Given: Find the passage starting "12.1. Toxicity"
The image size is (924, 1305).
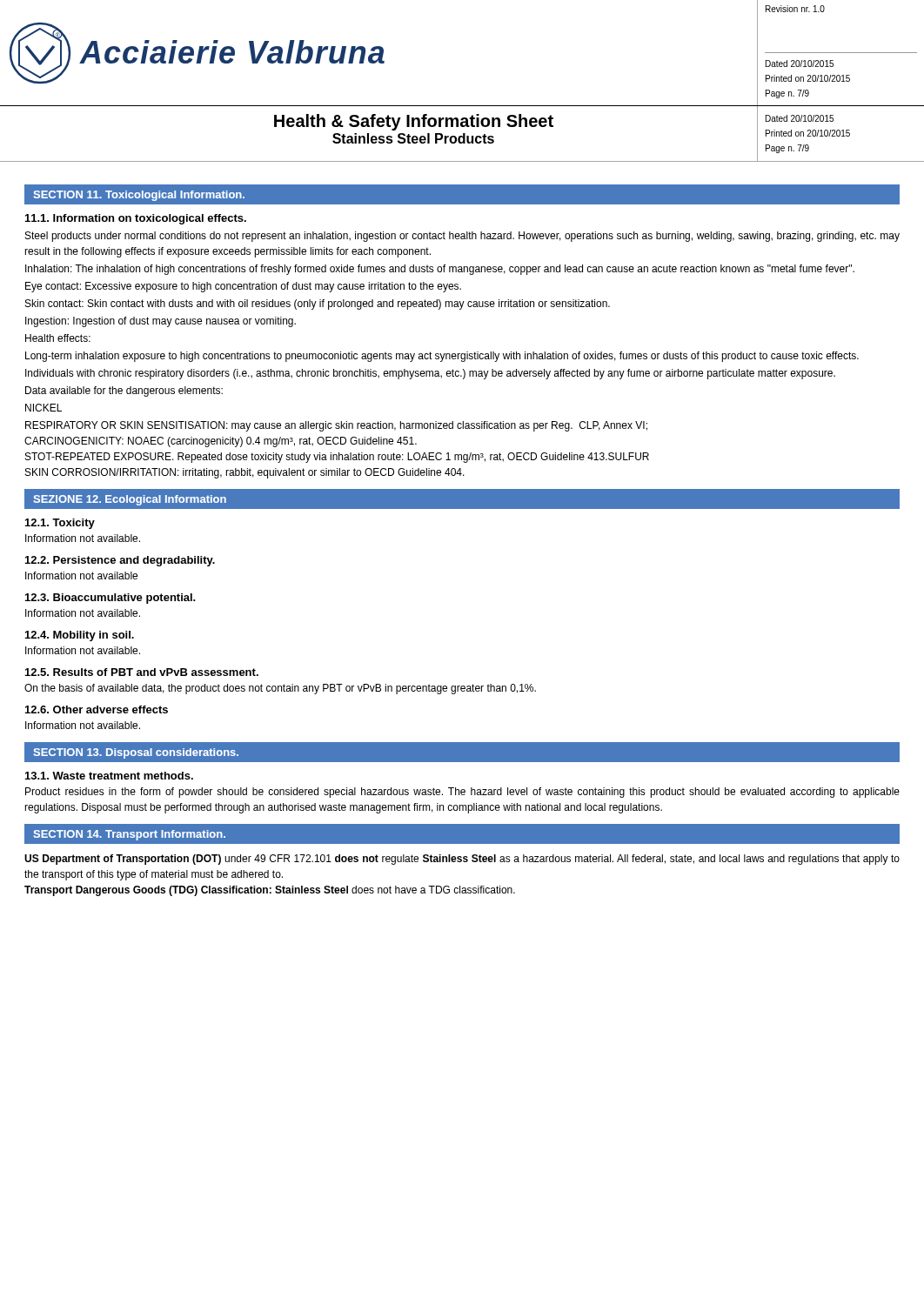Looking at the screenshot, I should pos(59,522).
